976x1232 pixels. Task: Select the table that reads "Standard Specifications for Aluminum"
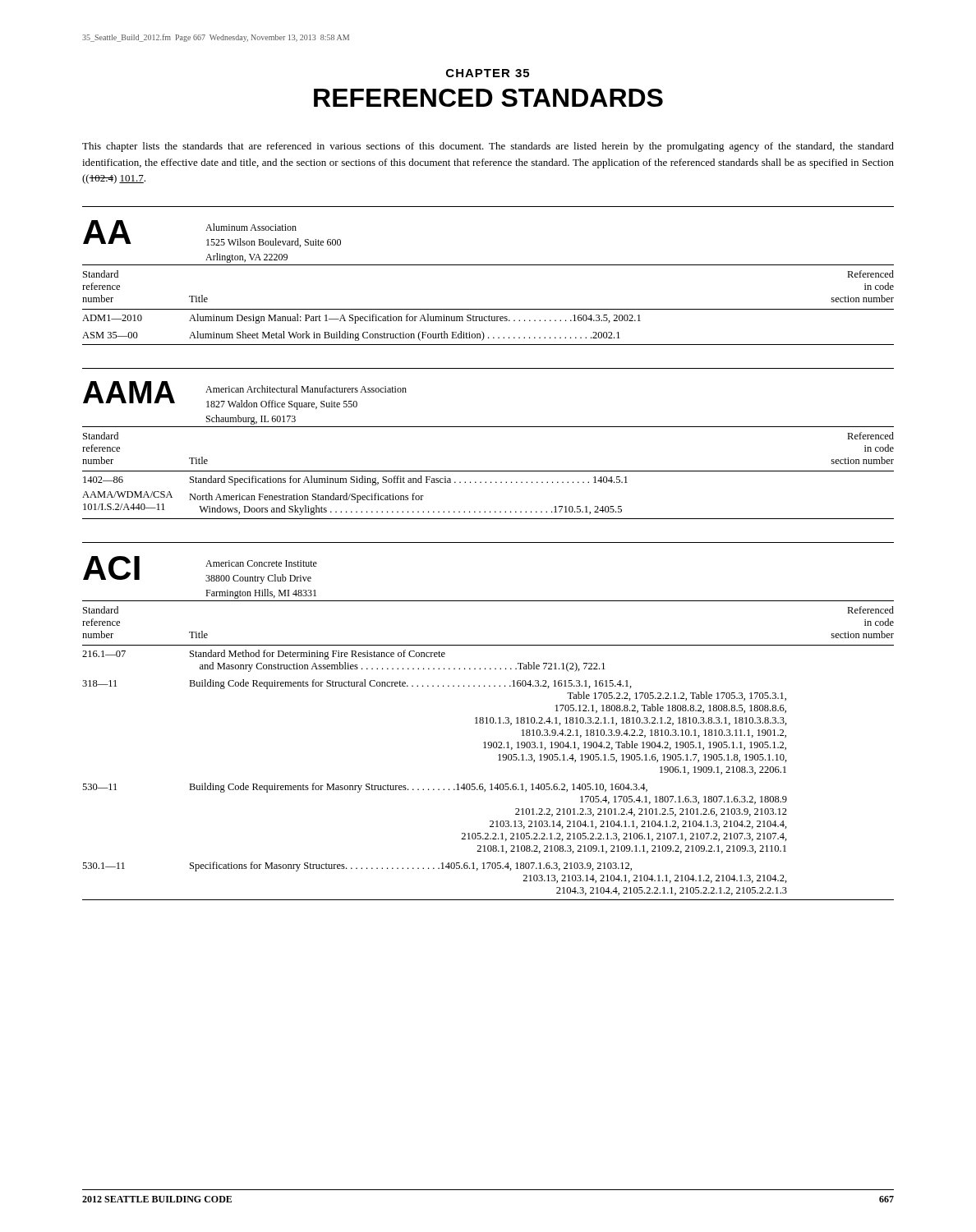pos(488,472)
